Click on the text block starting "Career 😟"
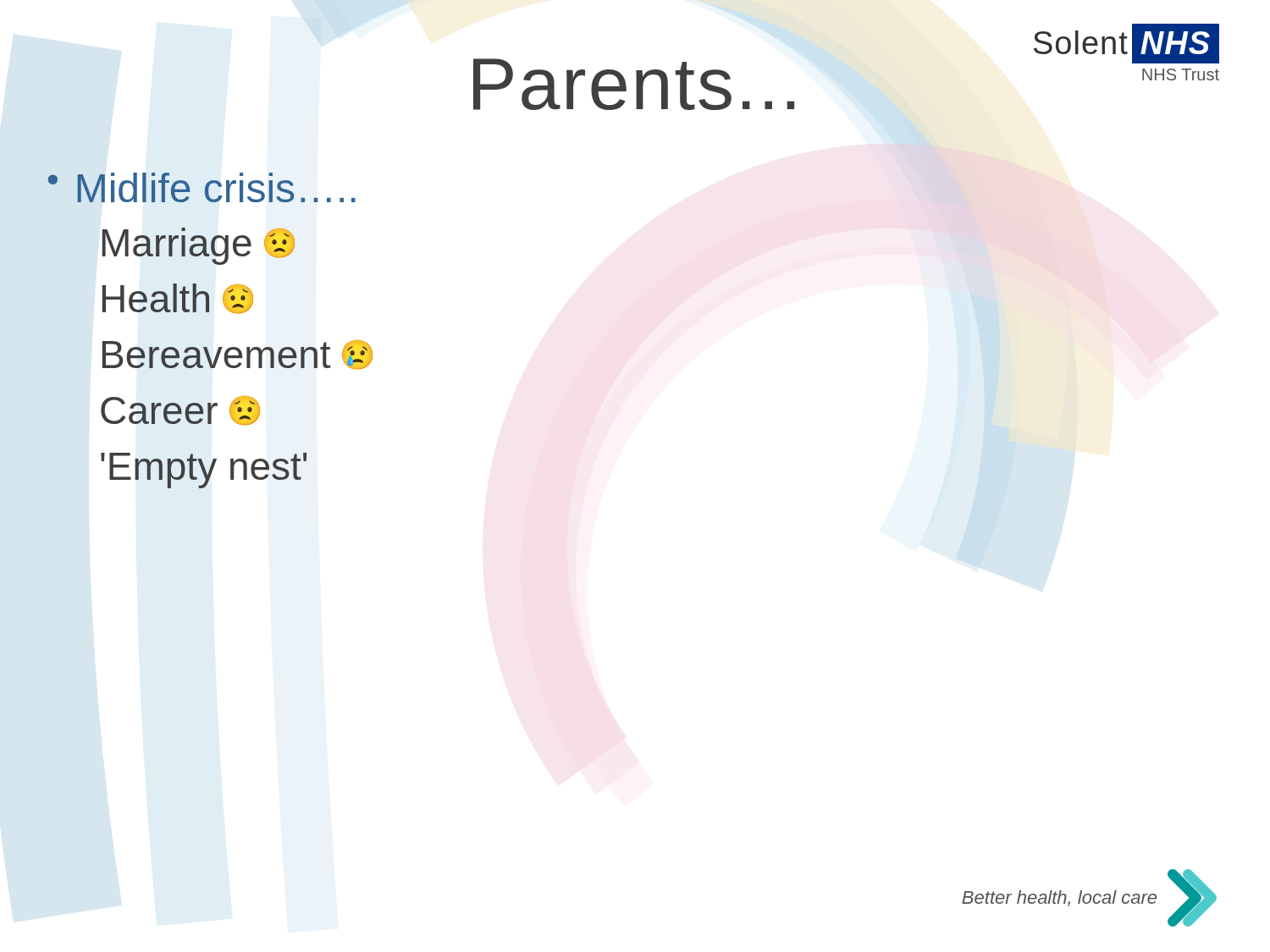 click(181, 410)
